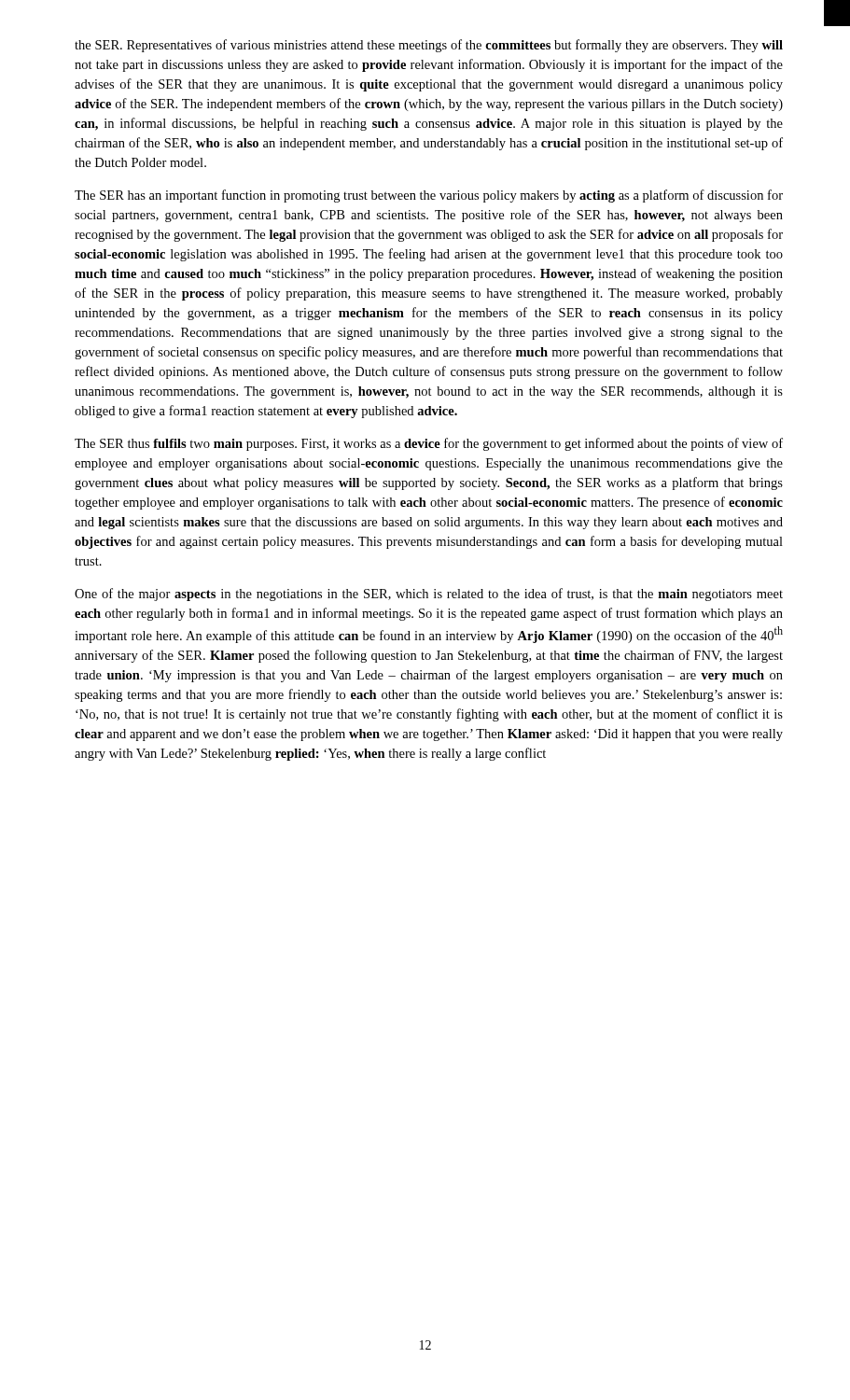This screenshot has height=1400, width=850.
Task: Click on the passage starting "The SER thus fulfils two main"
Action: tap(429, 502)
